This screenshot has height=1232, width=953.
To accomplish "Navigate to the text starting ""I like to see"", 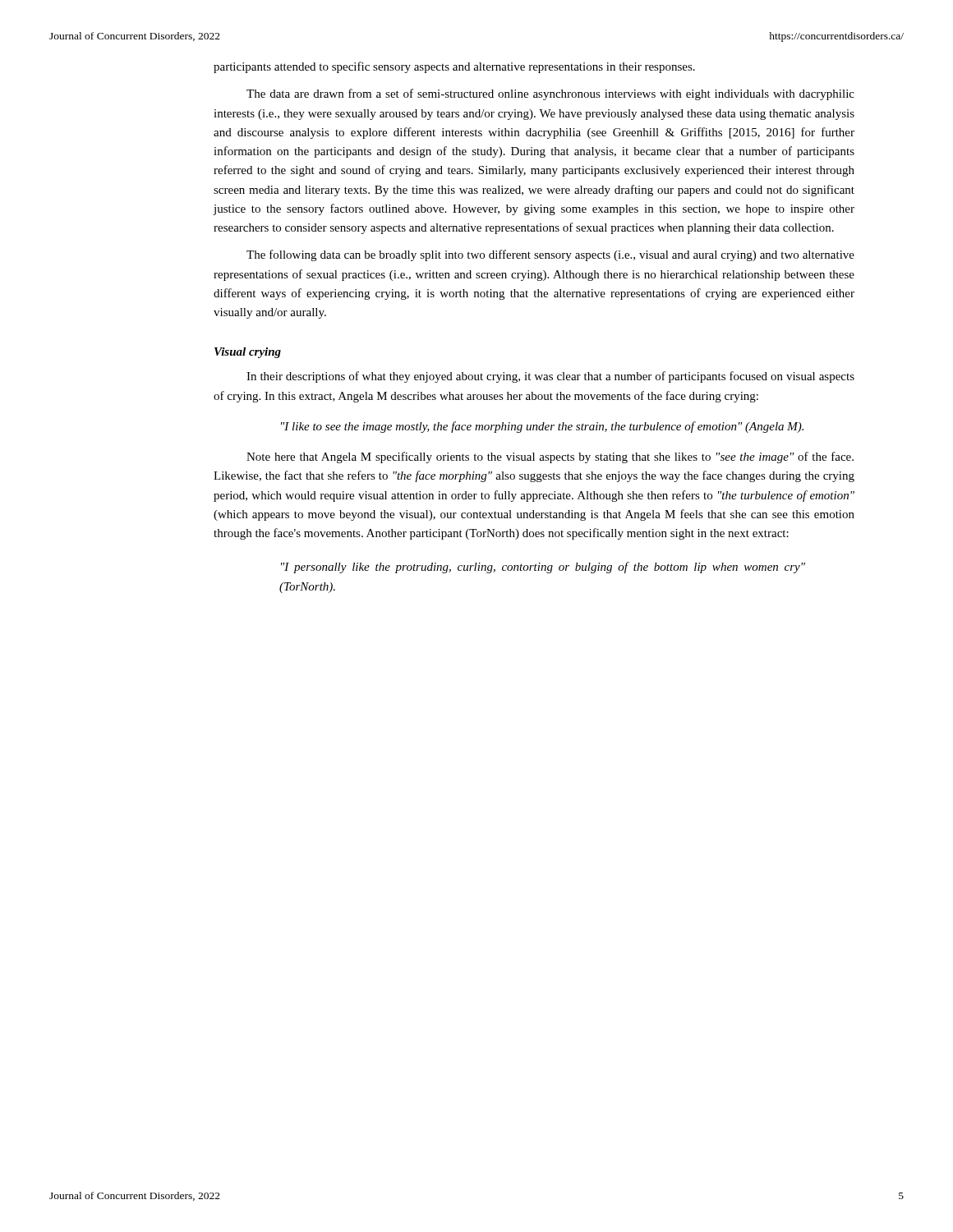I will pos(542,427).
